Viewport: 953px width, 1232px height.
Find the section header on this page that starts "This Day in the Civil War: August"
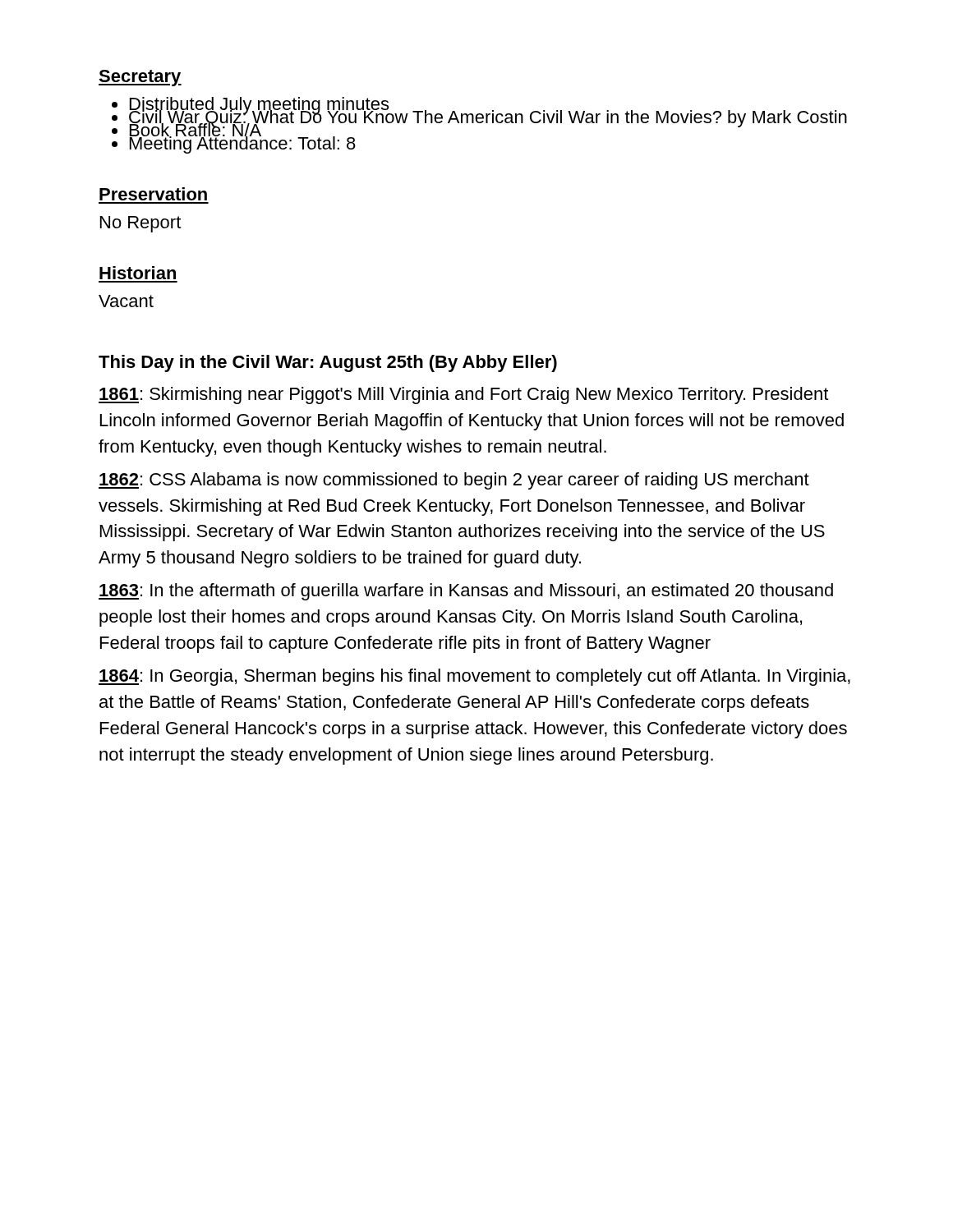click(x=328, y=362)
